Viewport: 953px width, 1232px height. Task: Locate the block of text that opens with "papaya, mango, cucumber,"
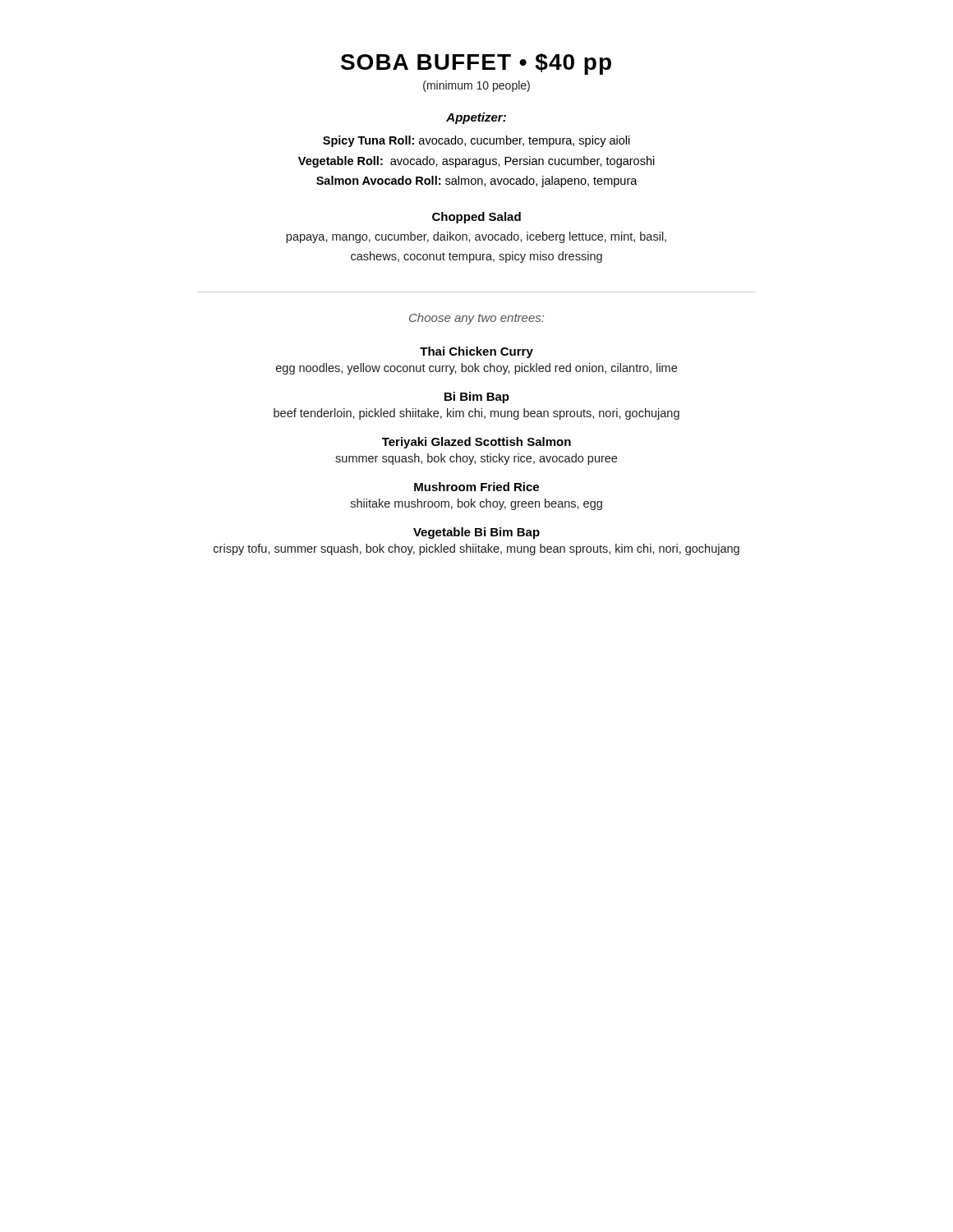476,246
